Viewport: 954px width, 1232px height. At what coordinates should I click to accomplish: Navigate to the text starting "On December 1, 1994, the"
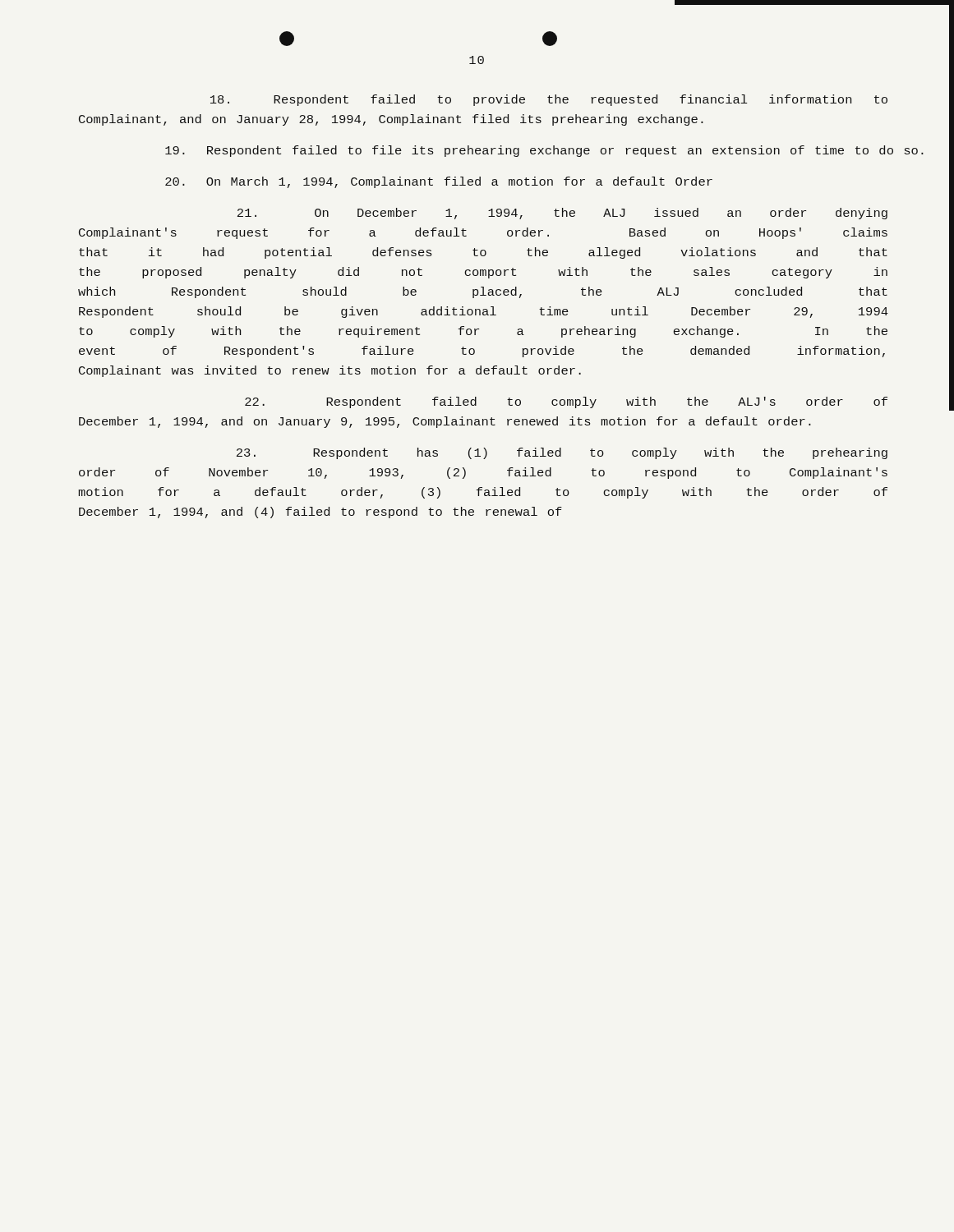[483, 293]
